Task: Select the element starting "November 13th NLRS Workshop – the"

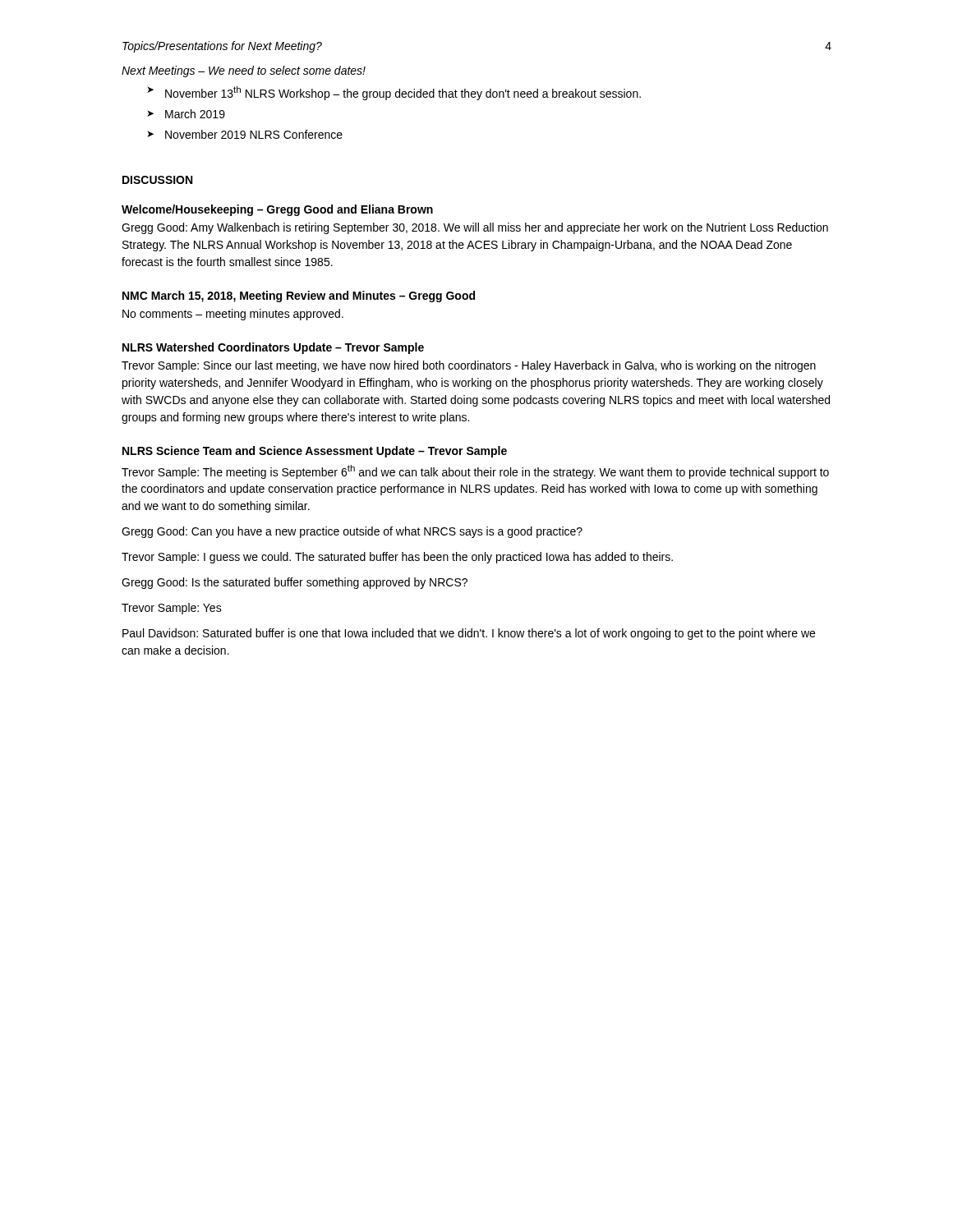Action: (489, 92)
